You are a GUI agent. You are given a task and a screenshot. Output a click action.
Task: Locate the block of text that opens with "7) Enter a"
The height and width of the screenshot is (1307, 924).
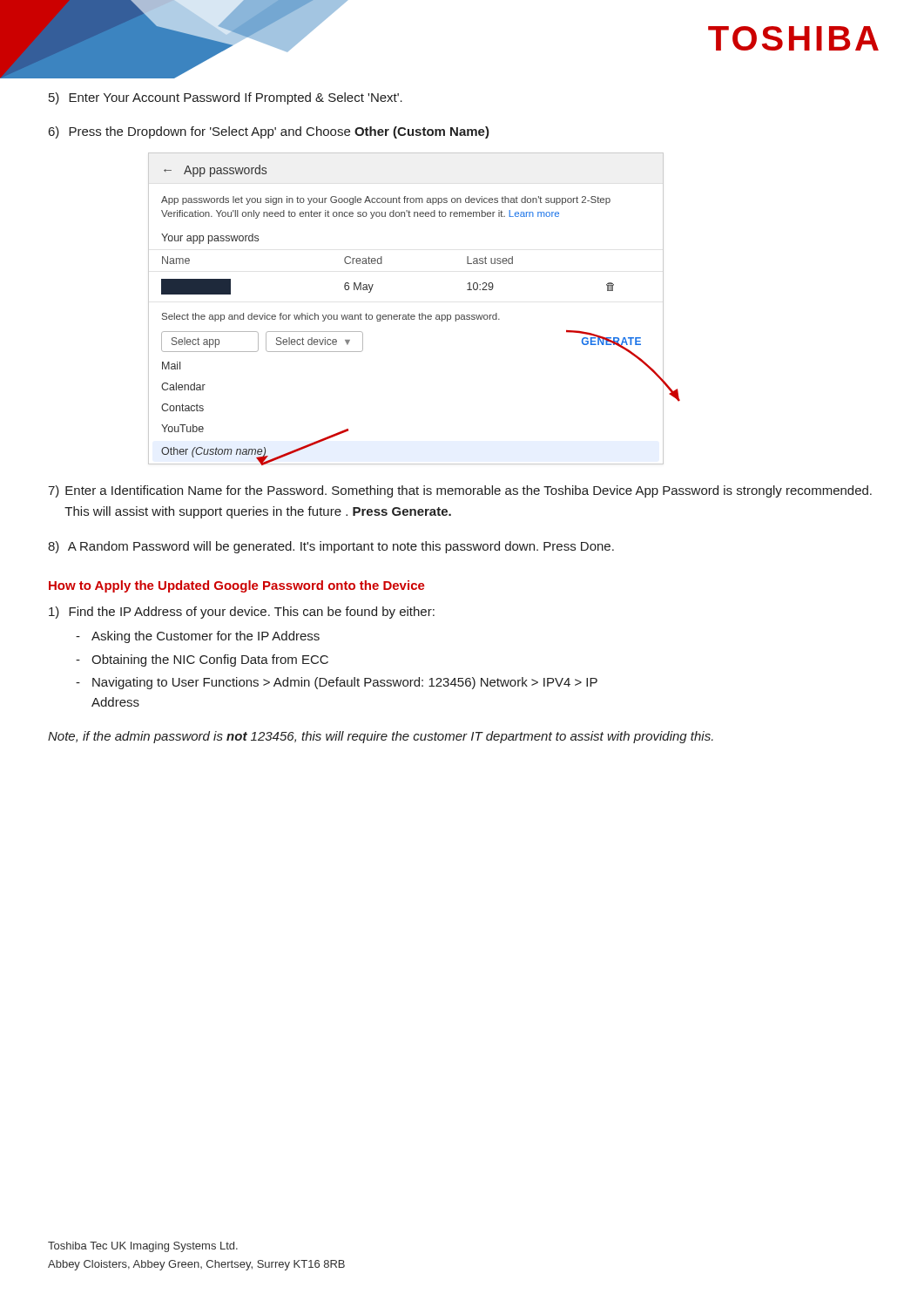462,501
